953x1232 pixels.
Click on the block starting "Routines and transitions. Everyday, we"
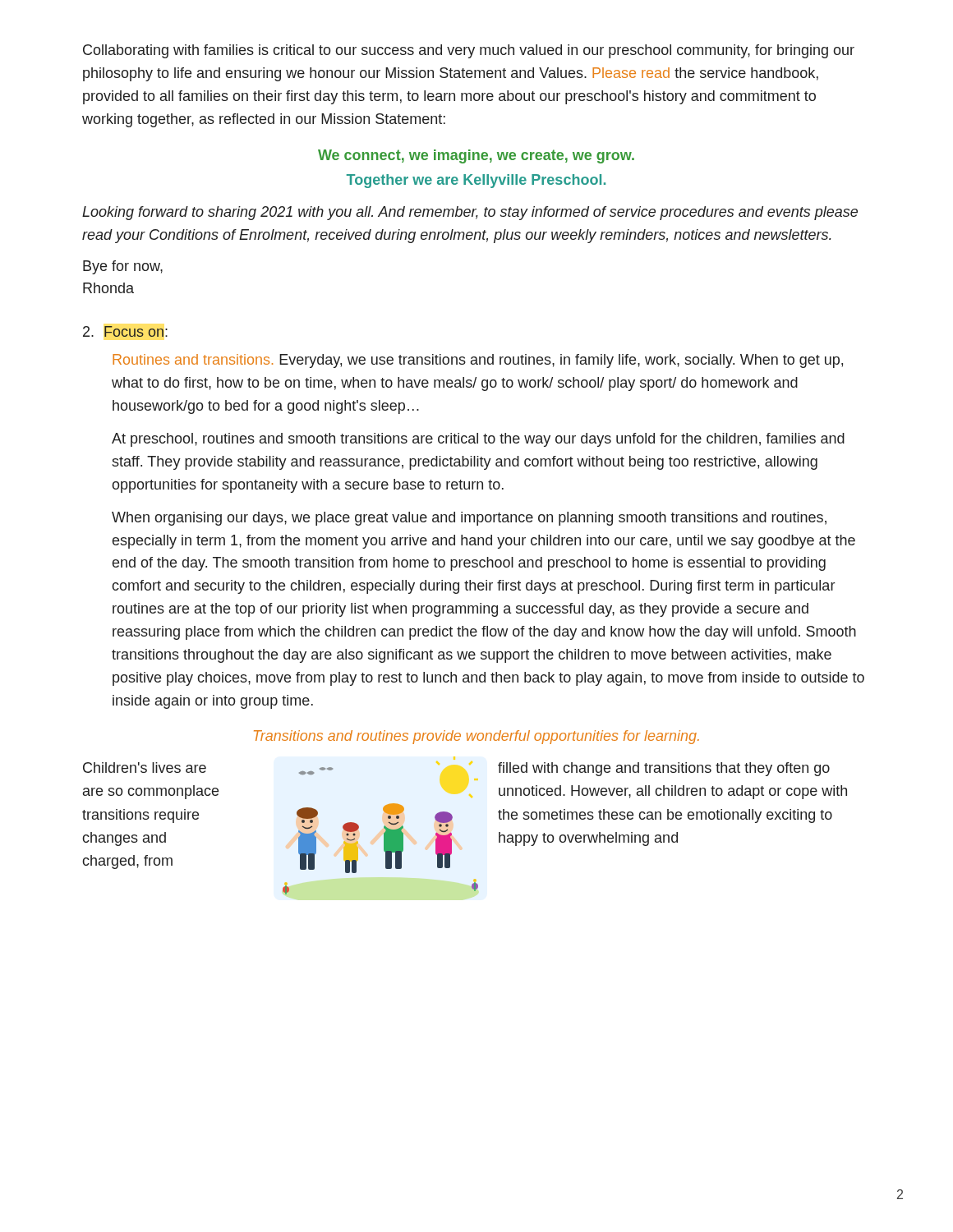[491, 384]
